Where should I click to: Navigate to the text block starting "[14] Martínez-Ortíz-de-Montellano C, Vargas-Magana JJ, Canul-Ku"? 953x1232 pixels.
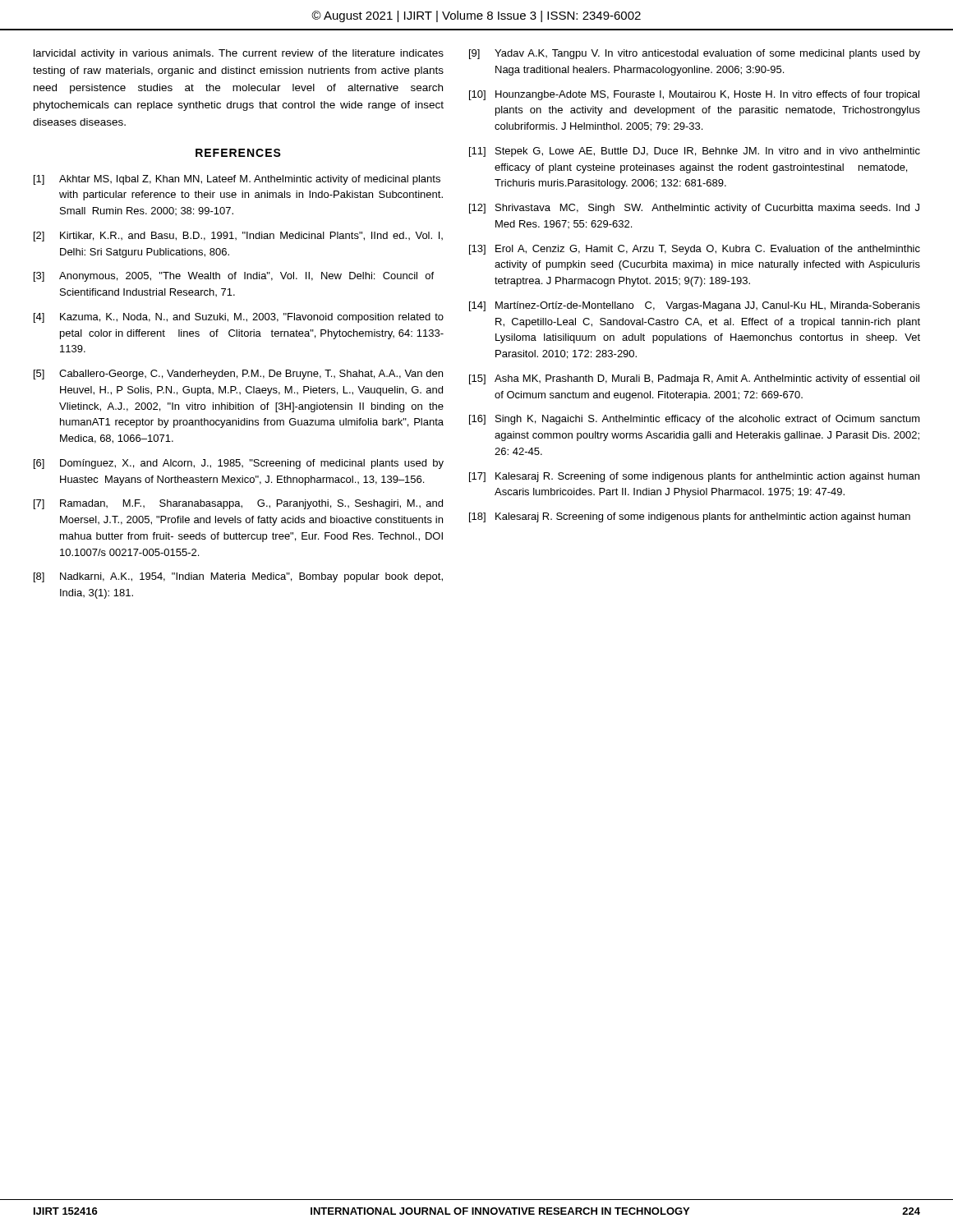pos(694,330)
